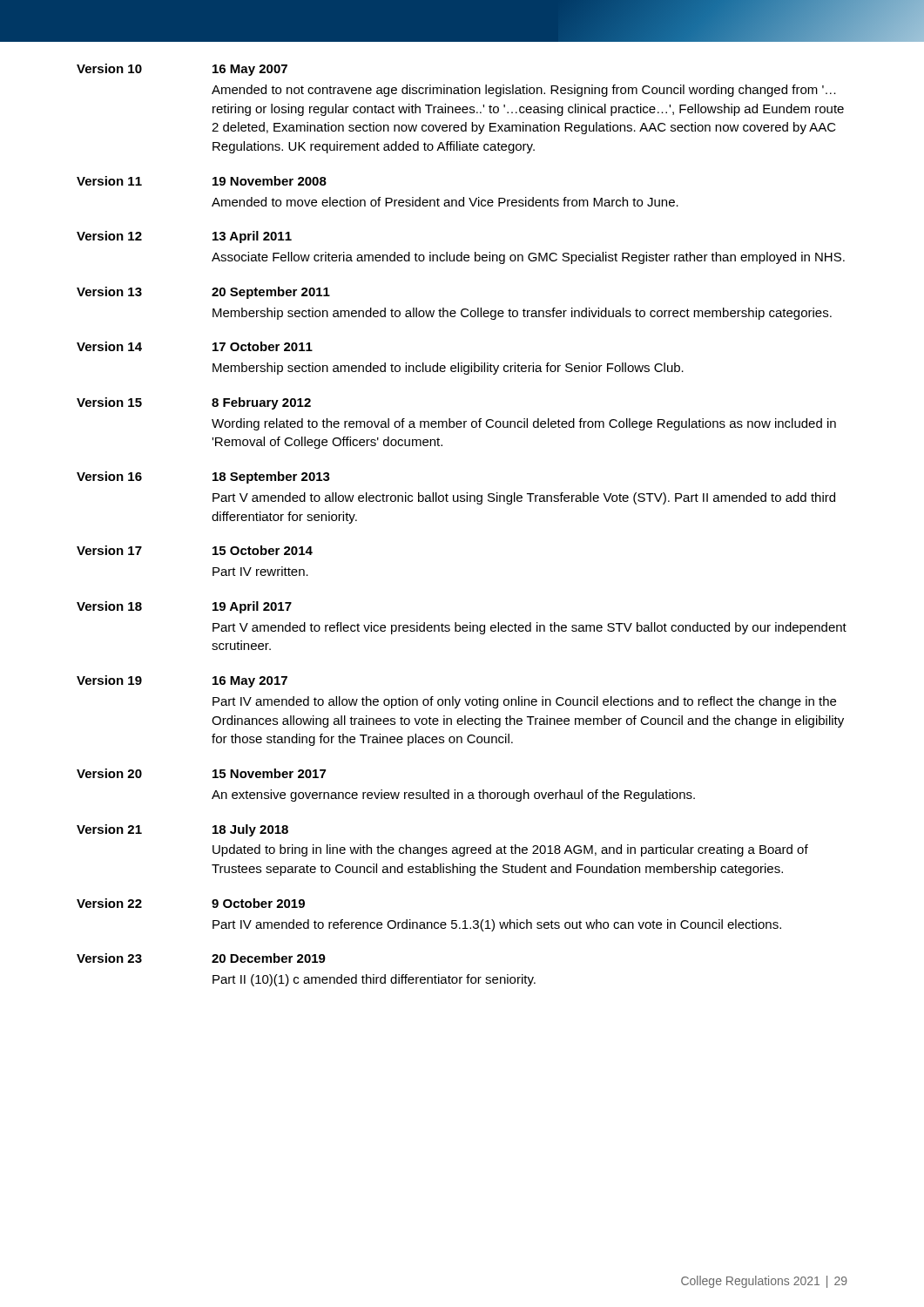Navigate to the element starting "Version 21 18 July"
The width and height of the screenshot is (924, 1307).
click(x=462, y=849)
